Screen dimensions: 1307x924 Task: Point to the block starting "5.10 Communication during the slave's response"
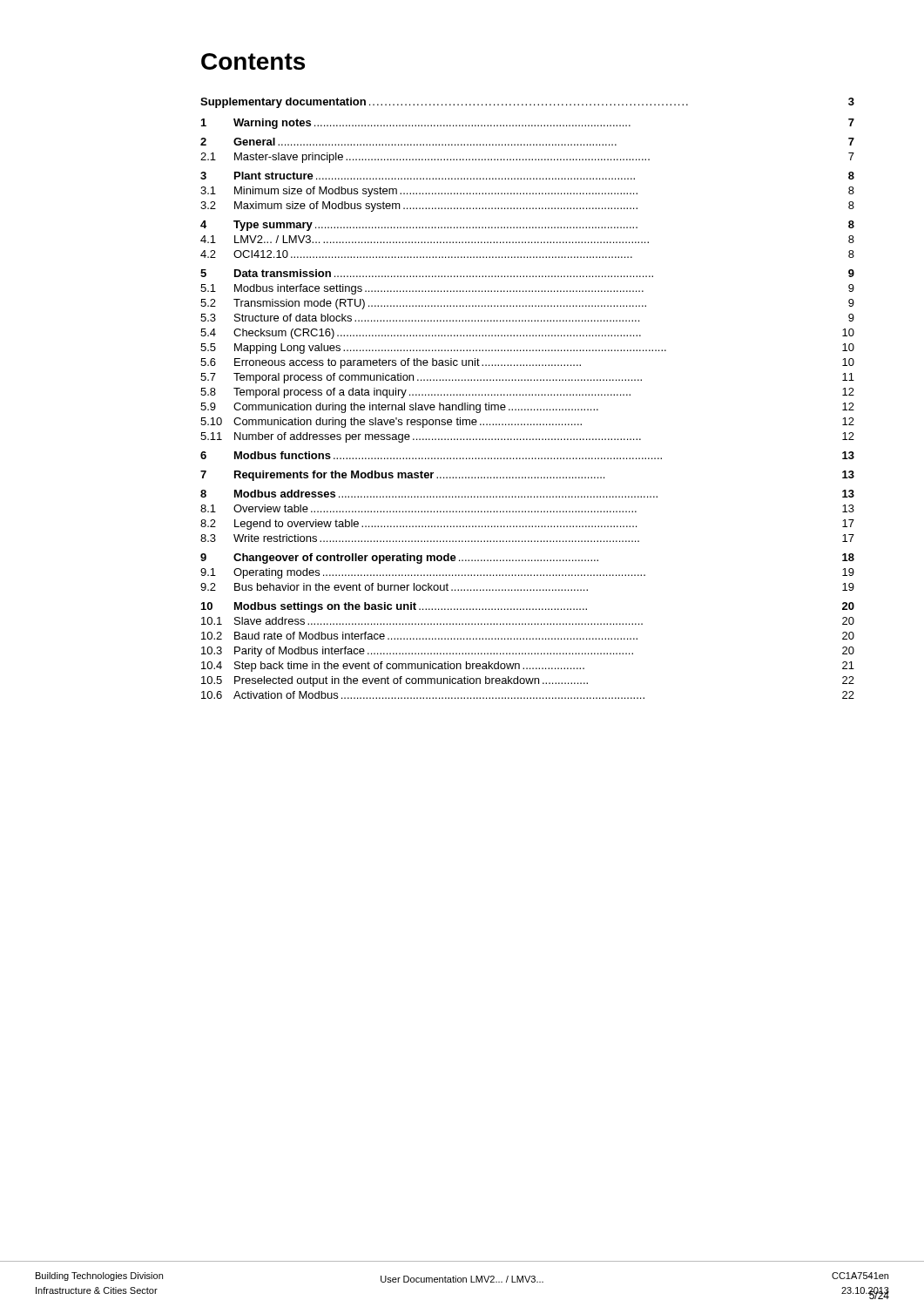(x=527, y=421)
